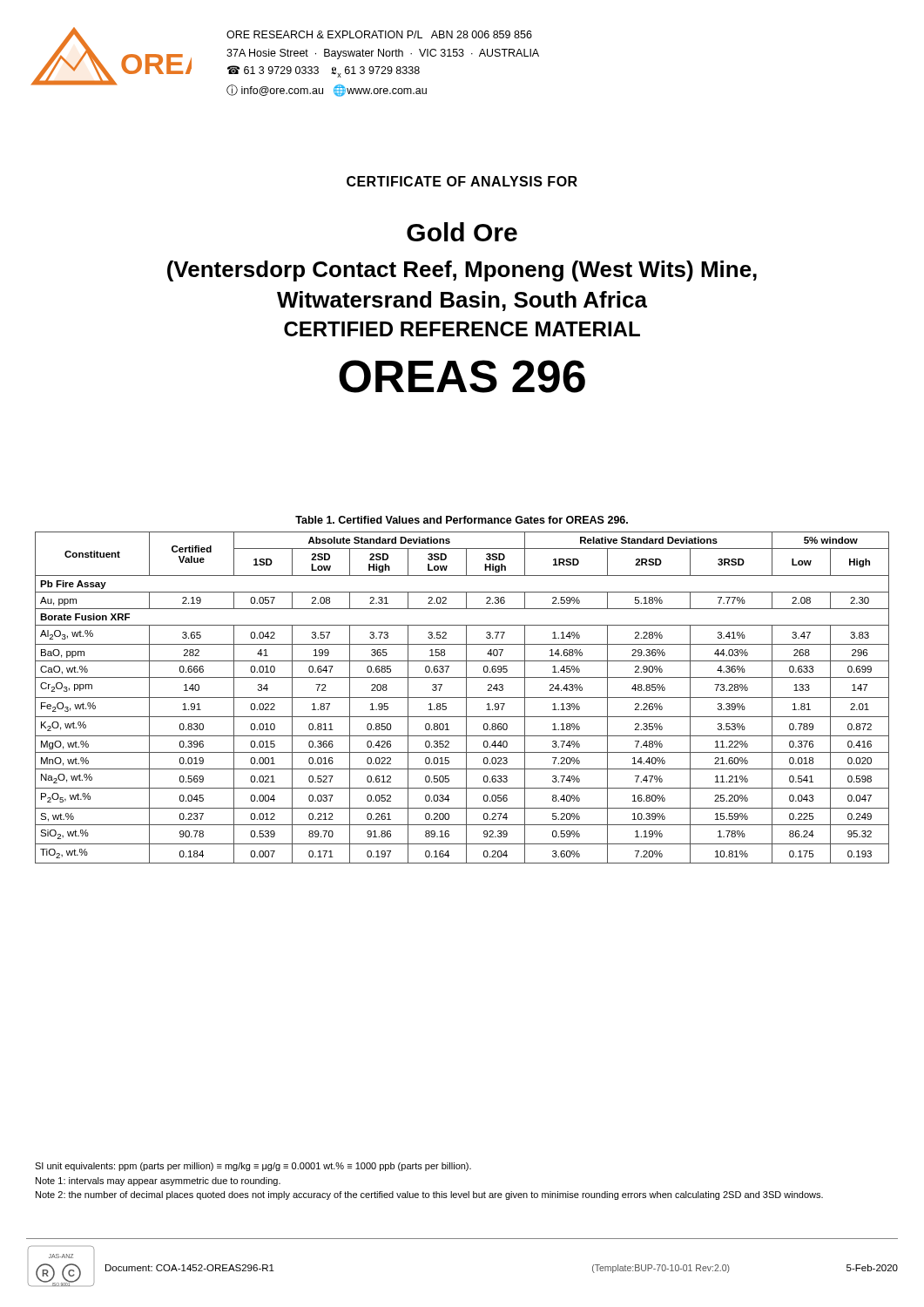Locate a logo
This screenshot has width=924, height=1307.
click(462, 63)
